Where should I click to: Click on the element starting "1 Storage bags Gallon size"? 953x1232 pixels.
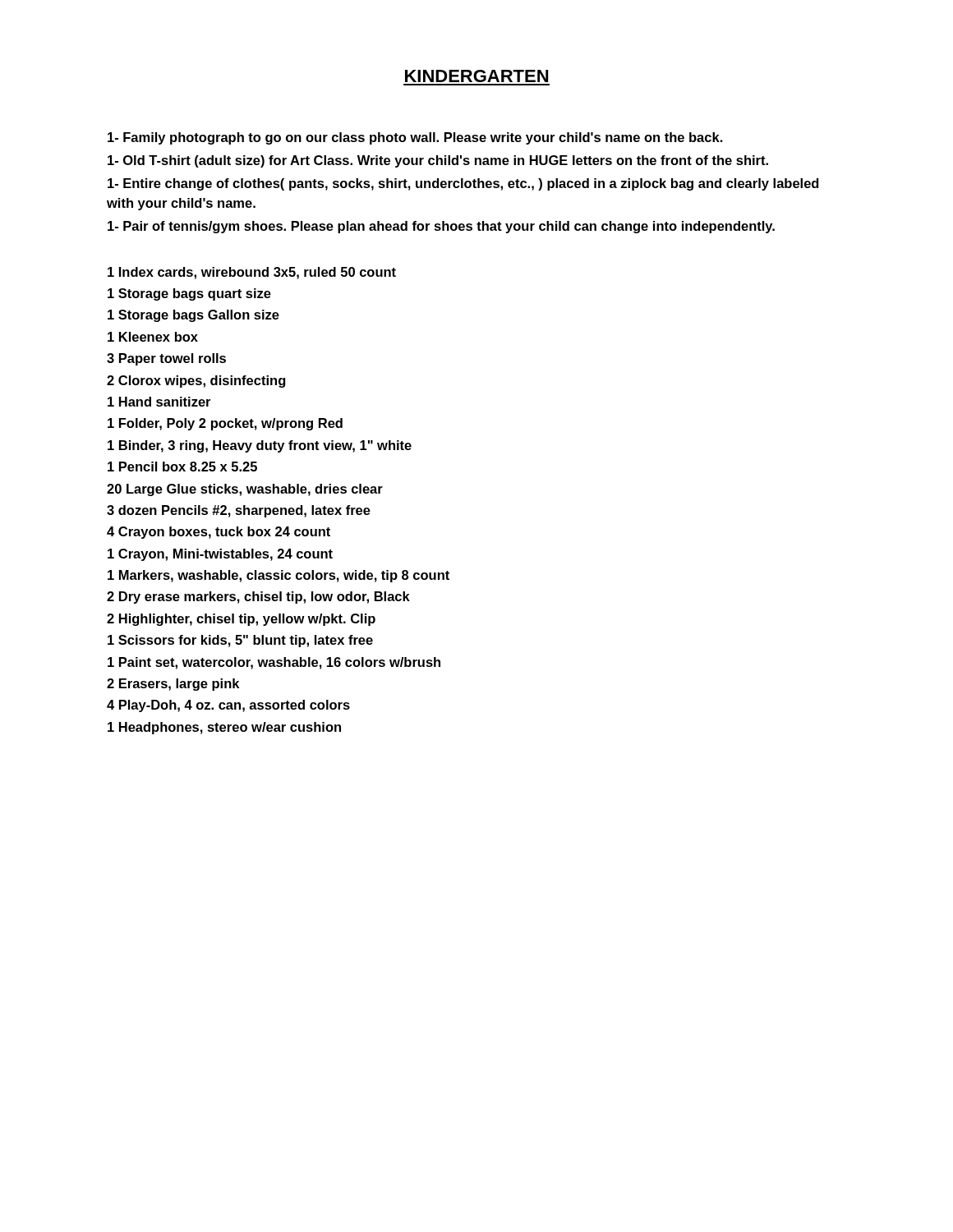193,315
